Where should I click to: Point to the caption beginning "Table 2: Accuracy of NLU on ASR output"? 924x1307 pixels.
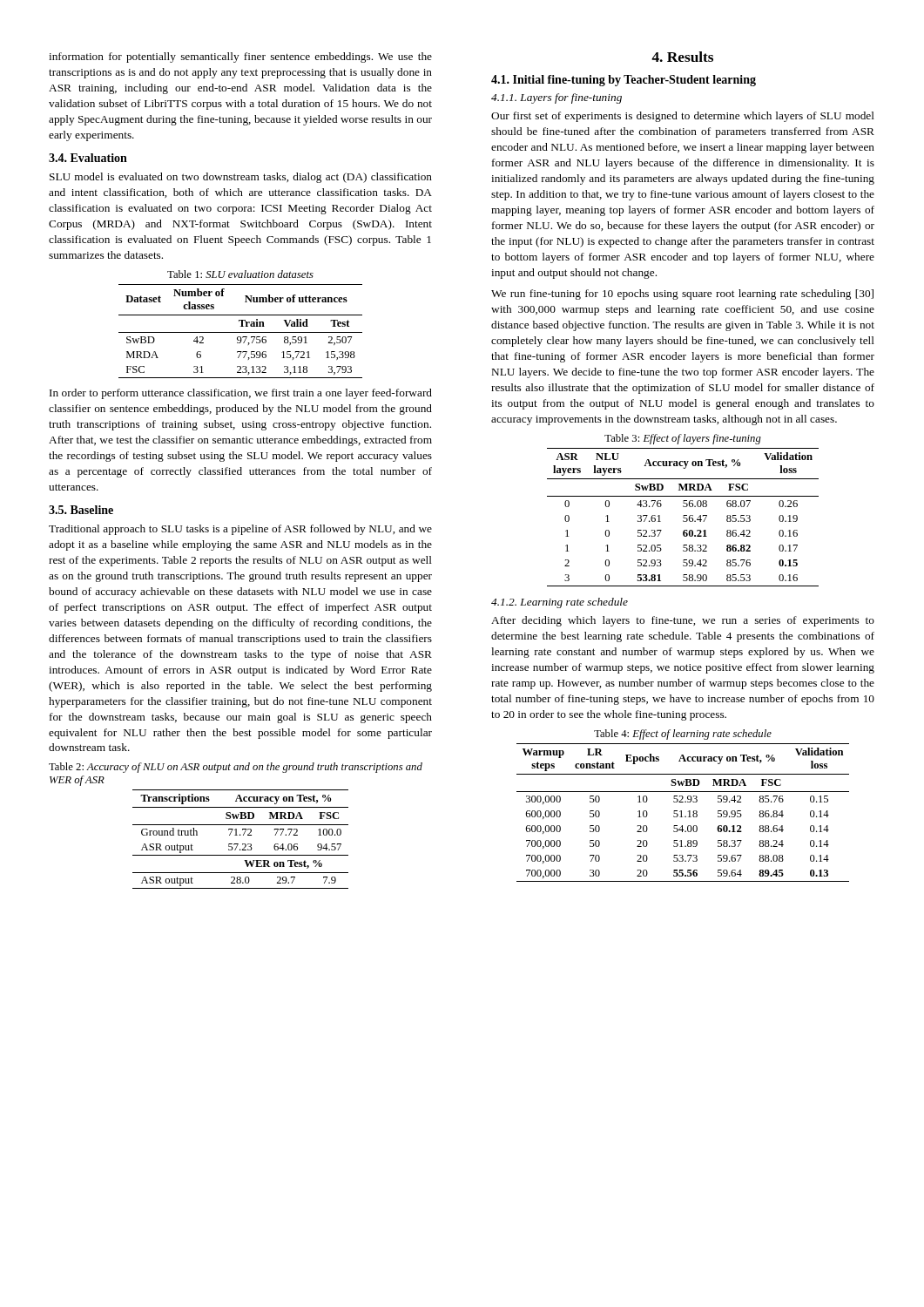pos(235,774)
